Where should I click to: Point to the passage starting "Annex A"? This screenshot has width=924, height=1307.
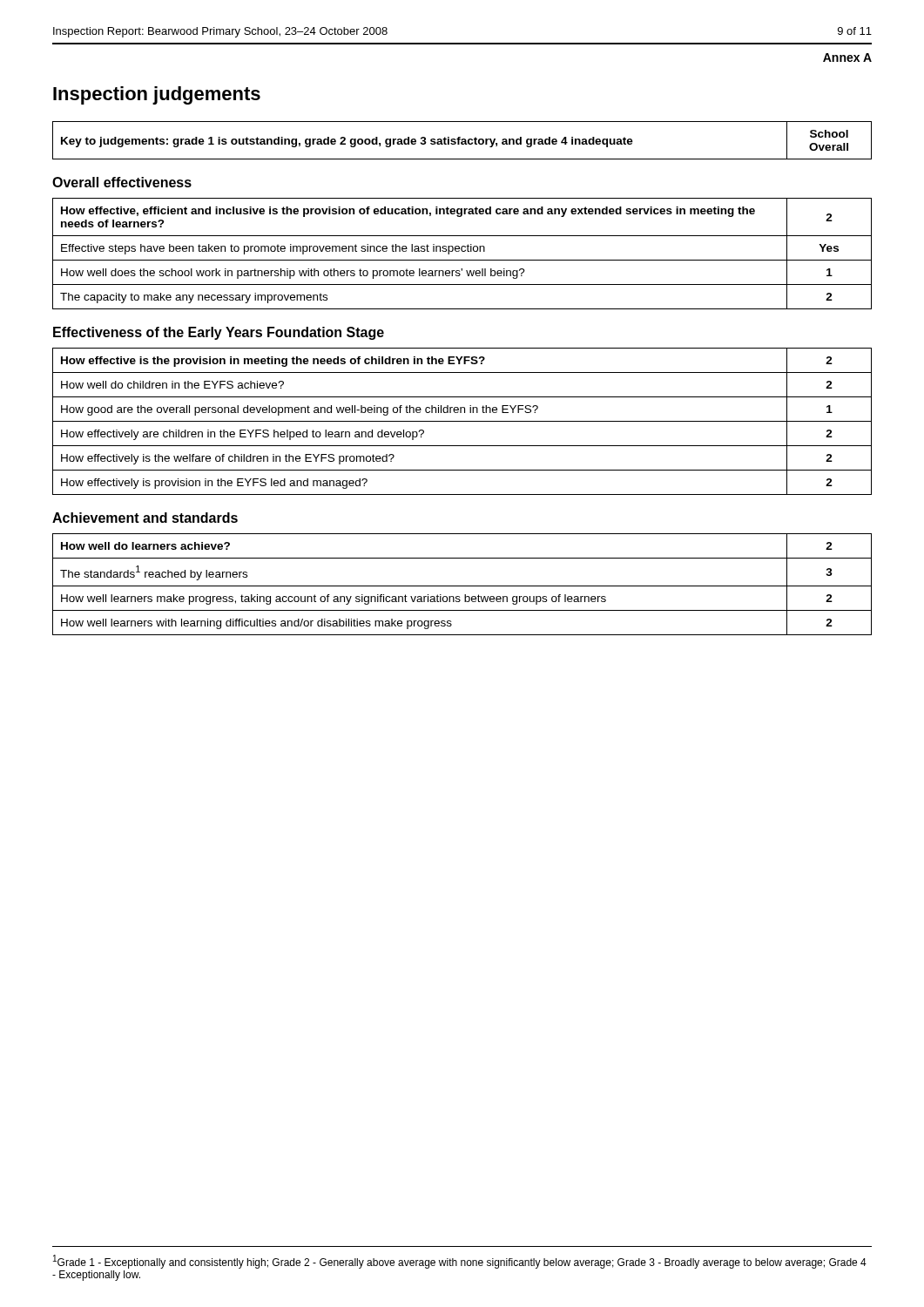coord(847,58)
